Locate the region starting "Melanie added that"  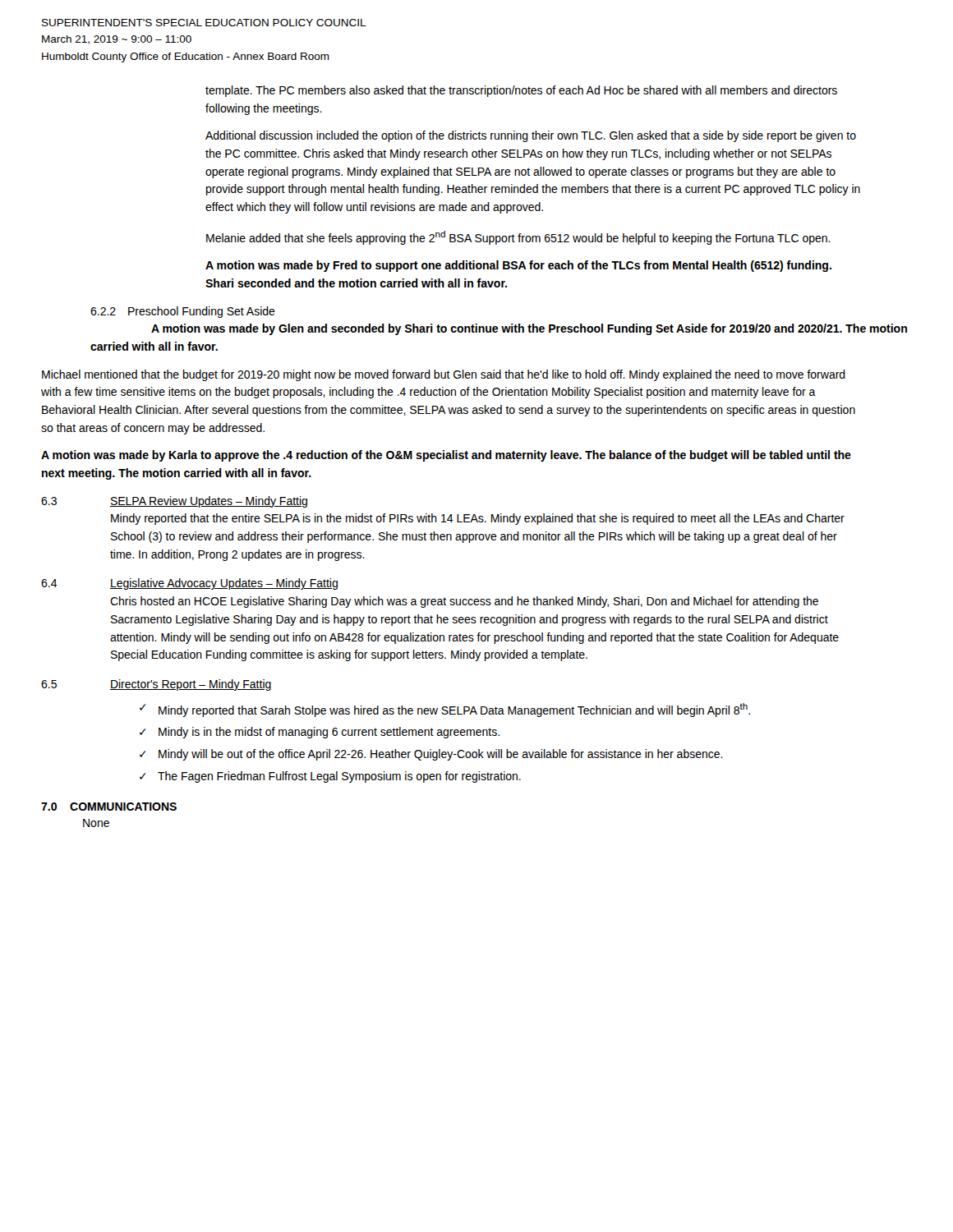(518, 236)
